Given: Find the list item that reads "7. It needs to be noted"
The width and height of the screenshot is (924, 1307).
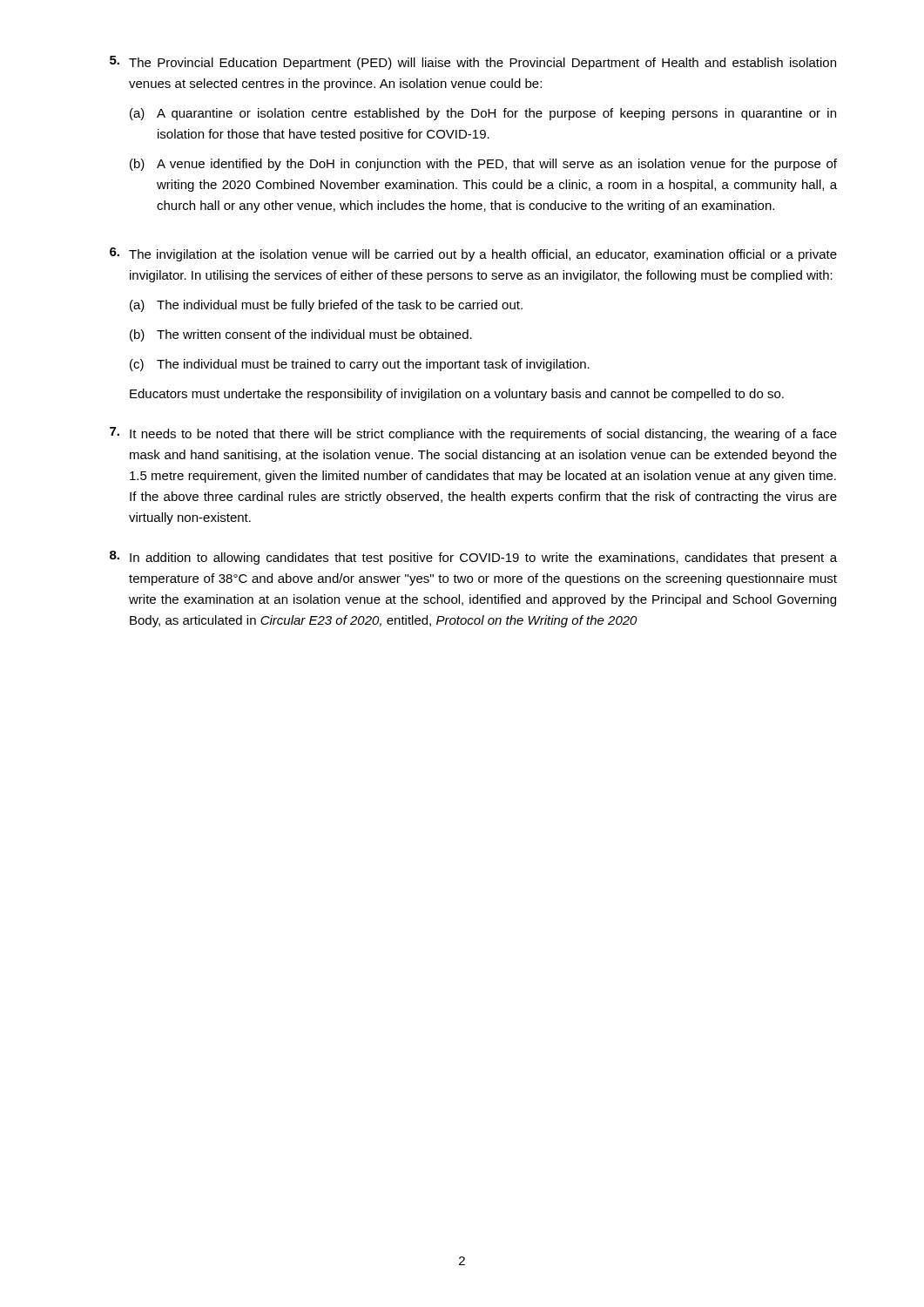Looking at the screenshot, I should [462, 476].
